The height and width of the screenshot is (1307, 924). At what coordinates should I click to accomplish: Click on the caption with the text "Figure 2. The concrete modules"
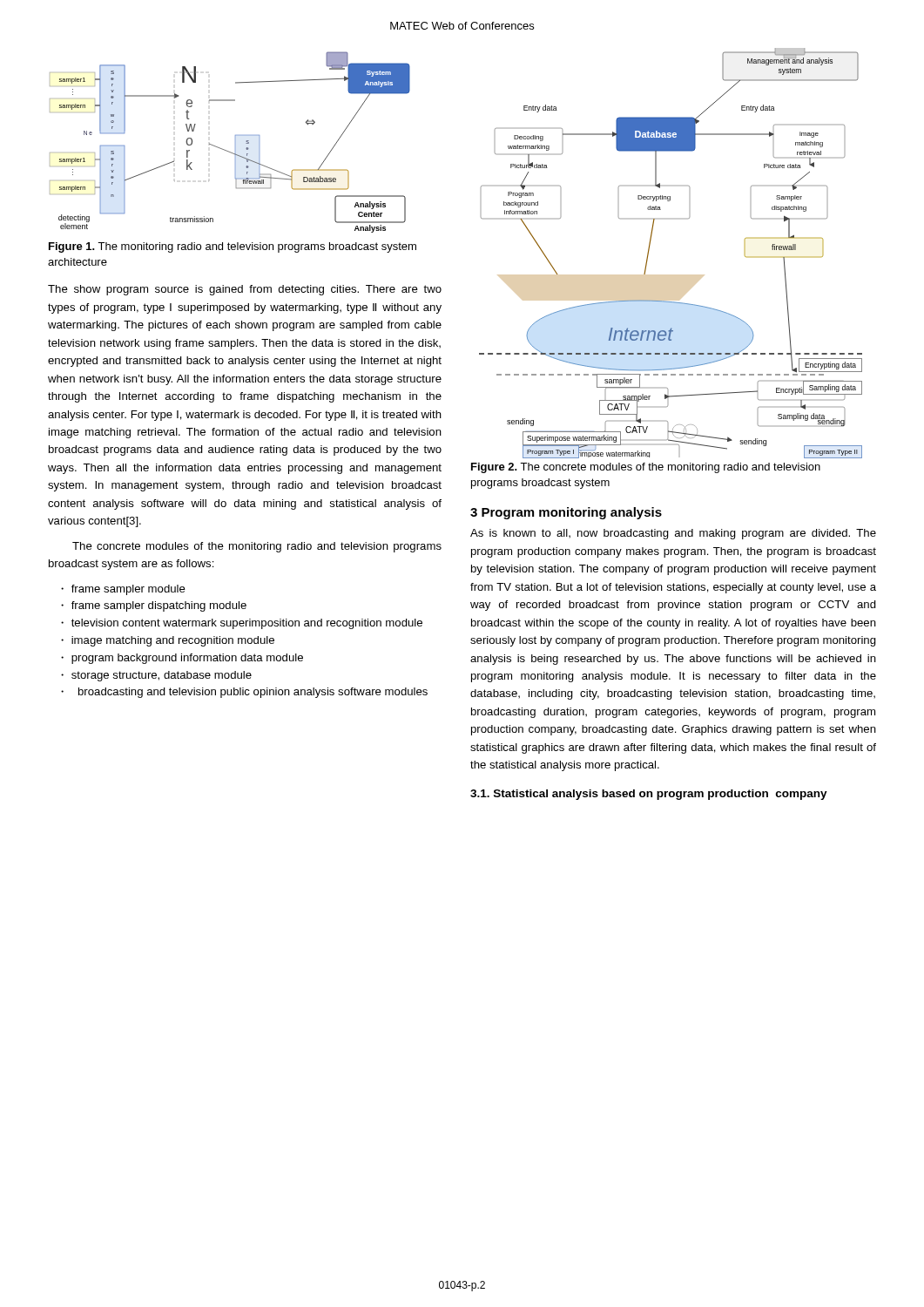point(645,475)
